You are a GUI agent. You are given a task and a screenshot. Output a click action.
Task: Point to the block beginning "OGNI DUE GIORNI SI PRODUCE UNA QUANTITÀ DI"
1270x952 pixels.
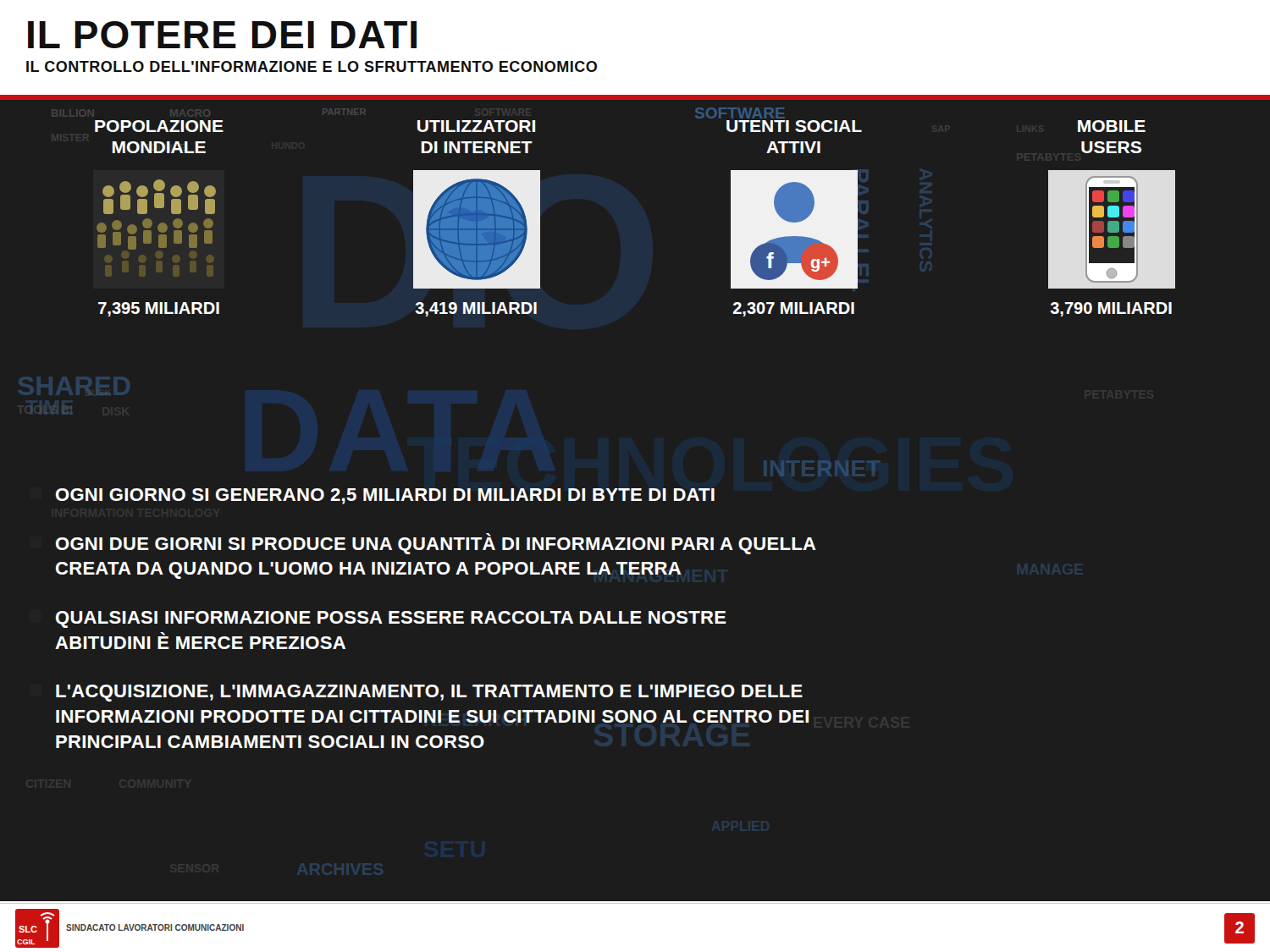pos(423,556)
